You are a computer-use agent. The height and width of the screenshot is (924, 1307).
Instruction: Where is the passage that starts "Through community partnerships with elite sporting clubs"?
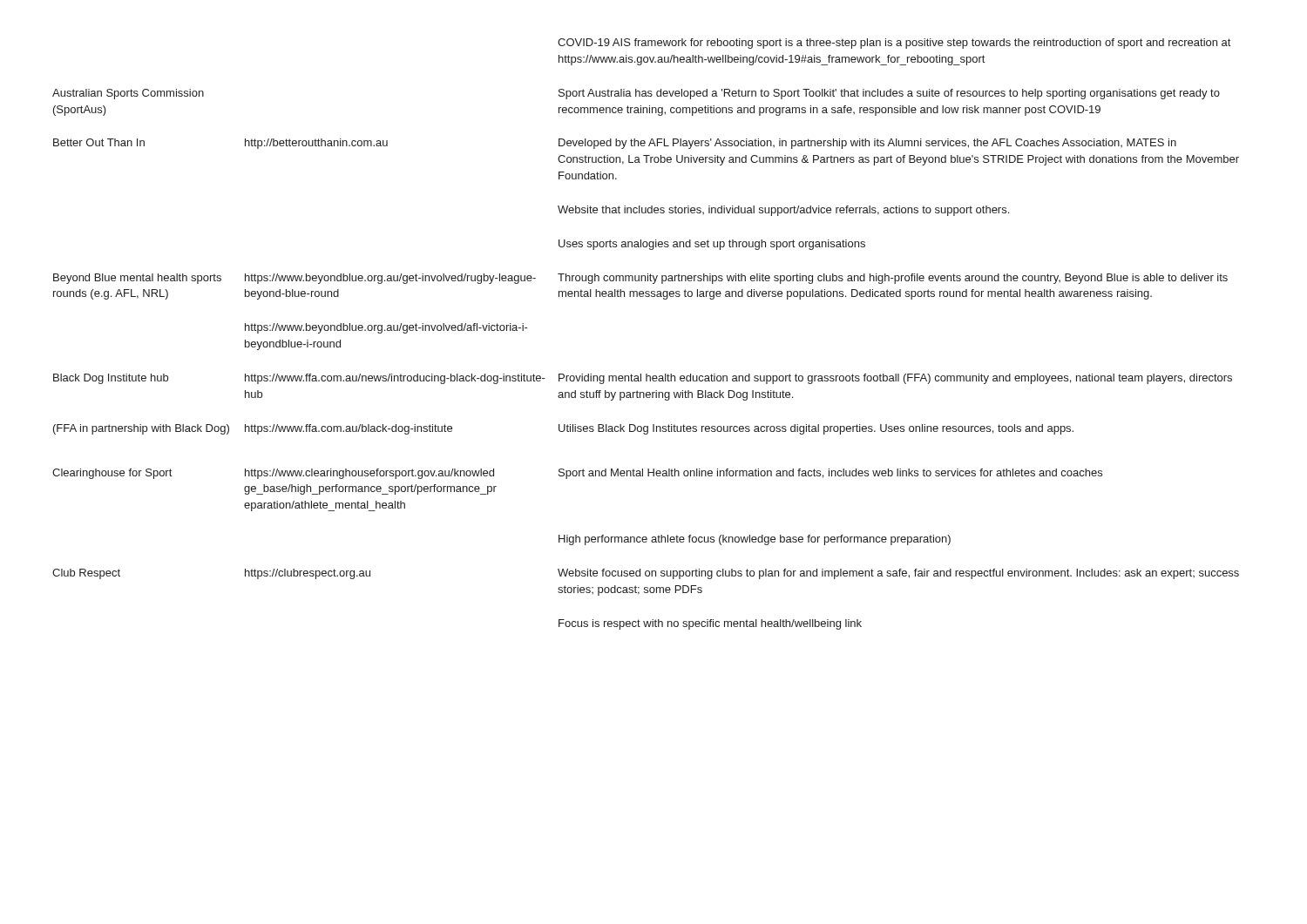click(893, 285)
